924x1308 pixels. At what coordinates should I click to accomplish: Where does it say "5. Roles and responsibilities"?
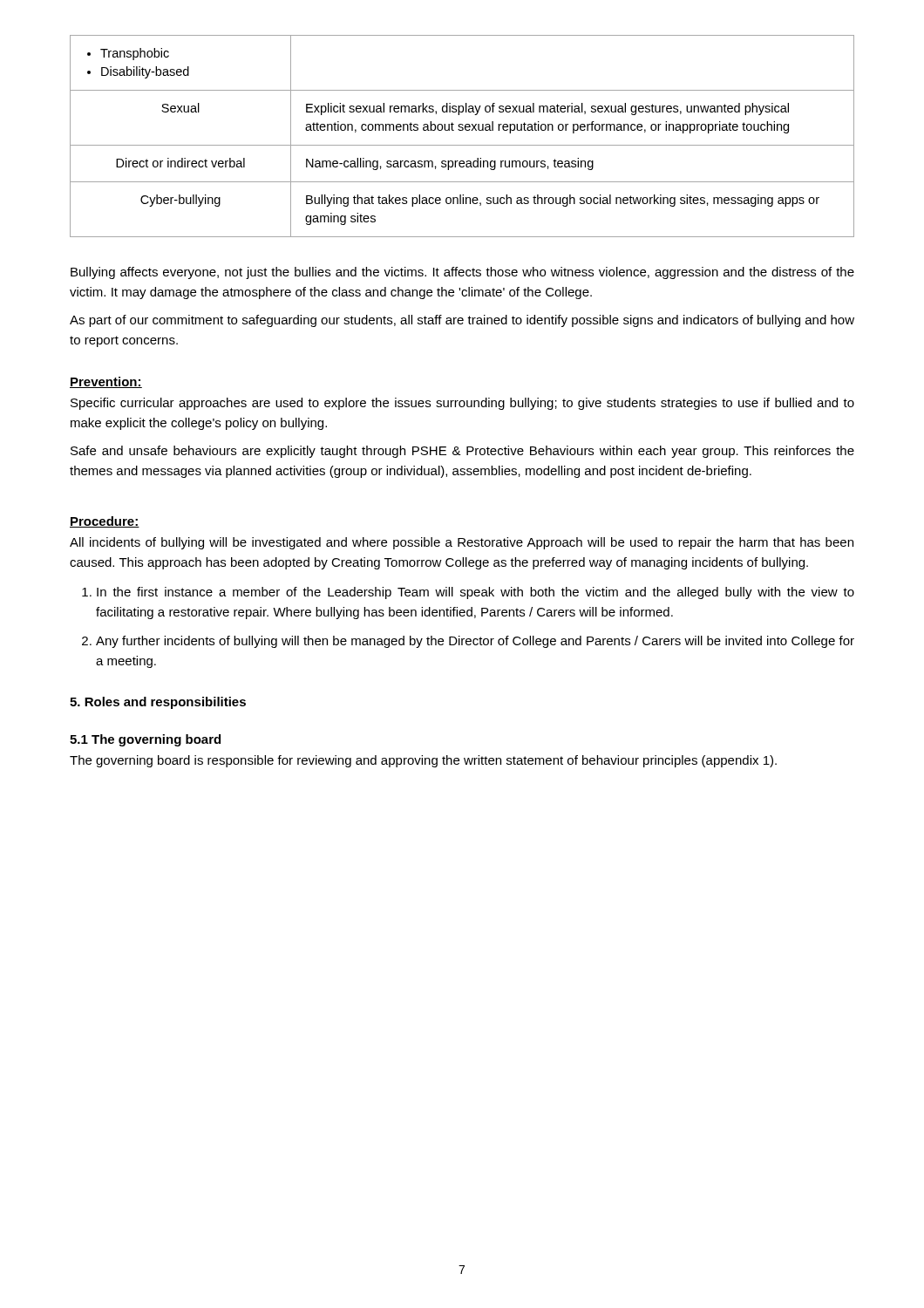158,701
